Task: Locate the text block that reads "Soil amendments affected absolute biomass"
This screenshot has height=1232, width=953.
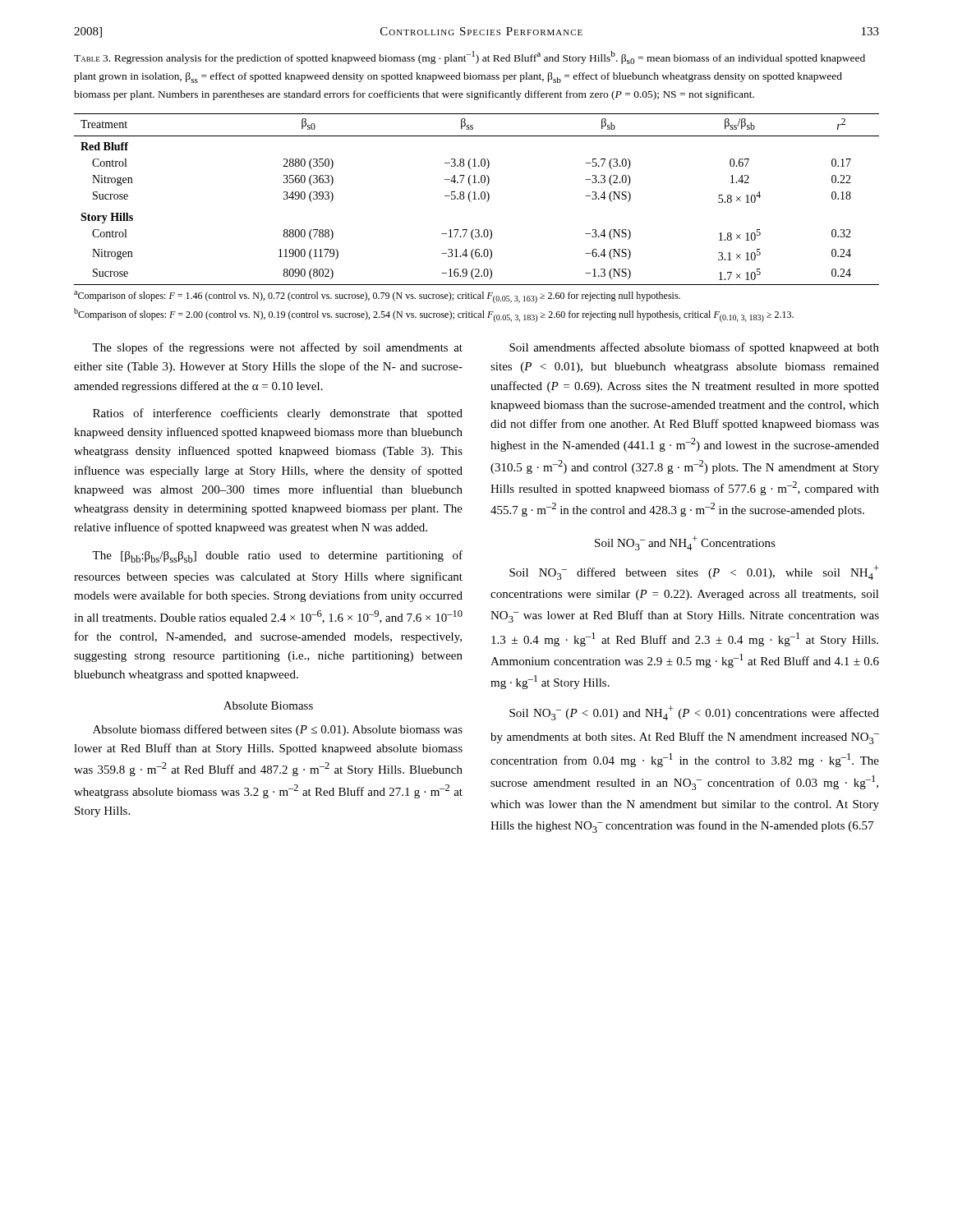Action: point(685,429)
